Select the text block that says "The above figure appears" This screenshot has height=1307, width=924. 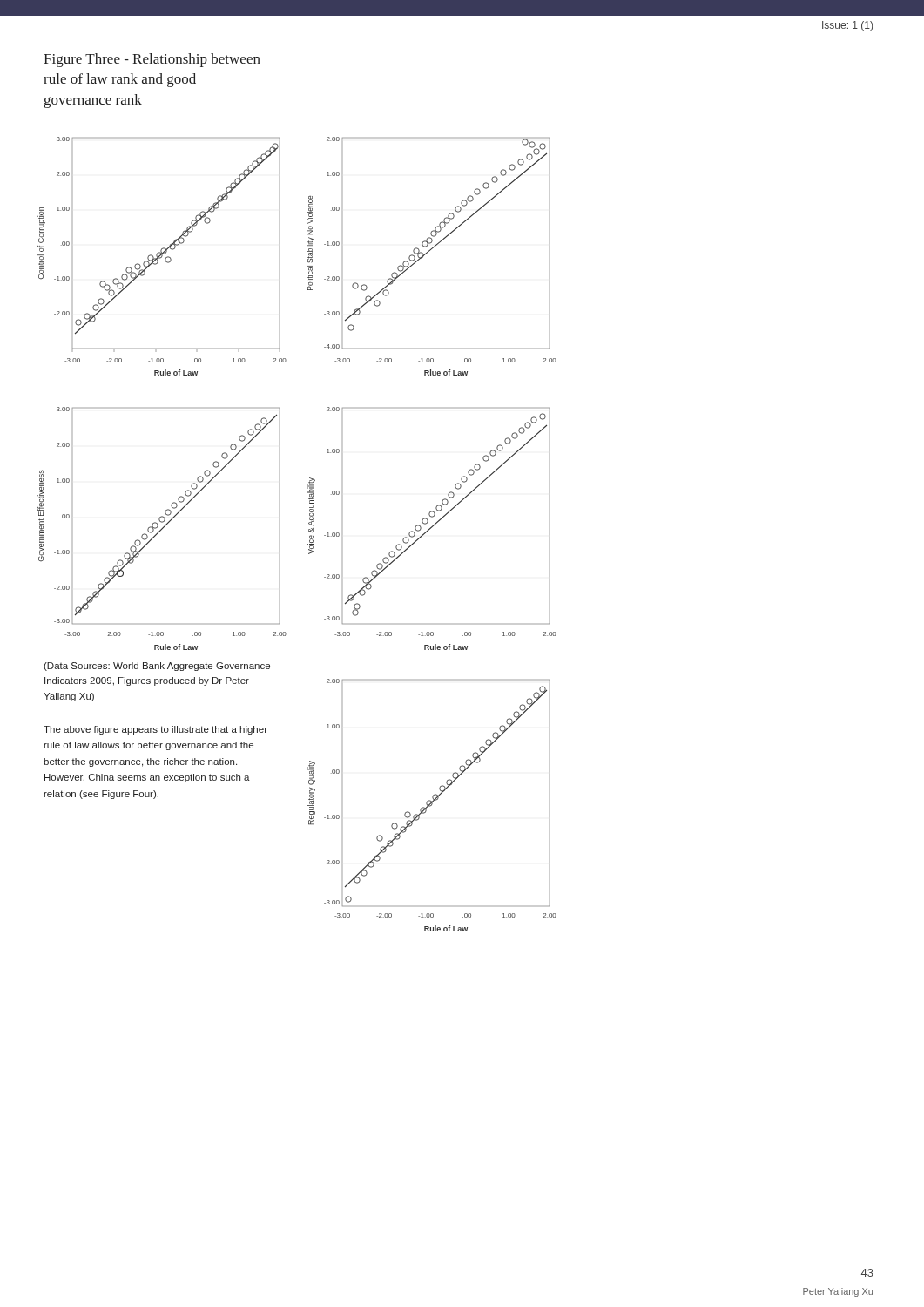[x=155, y=761]
